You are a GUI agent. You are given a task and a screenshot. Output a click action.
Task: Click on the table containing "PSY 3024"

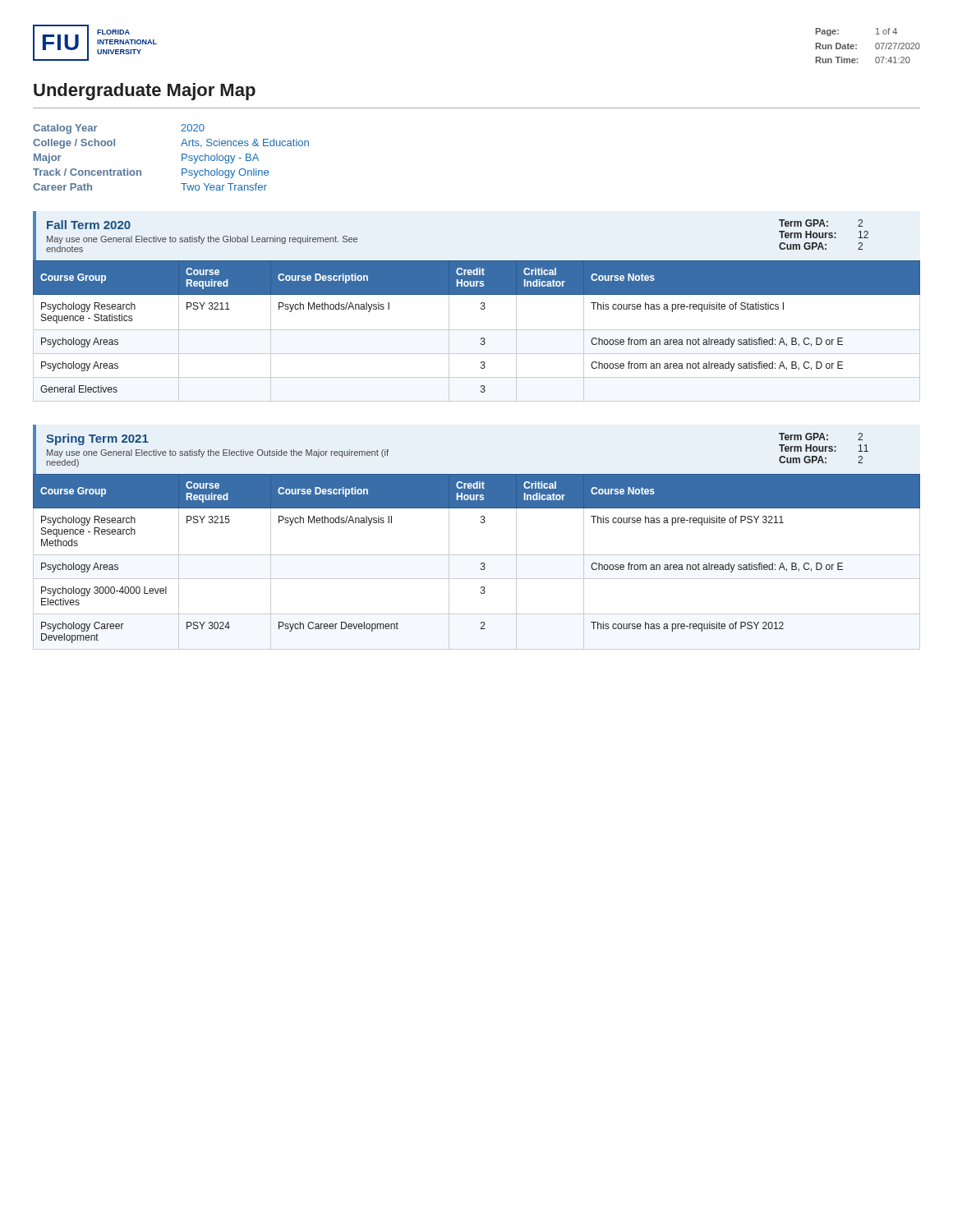click(476, 562)
